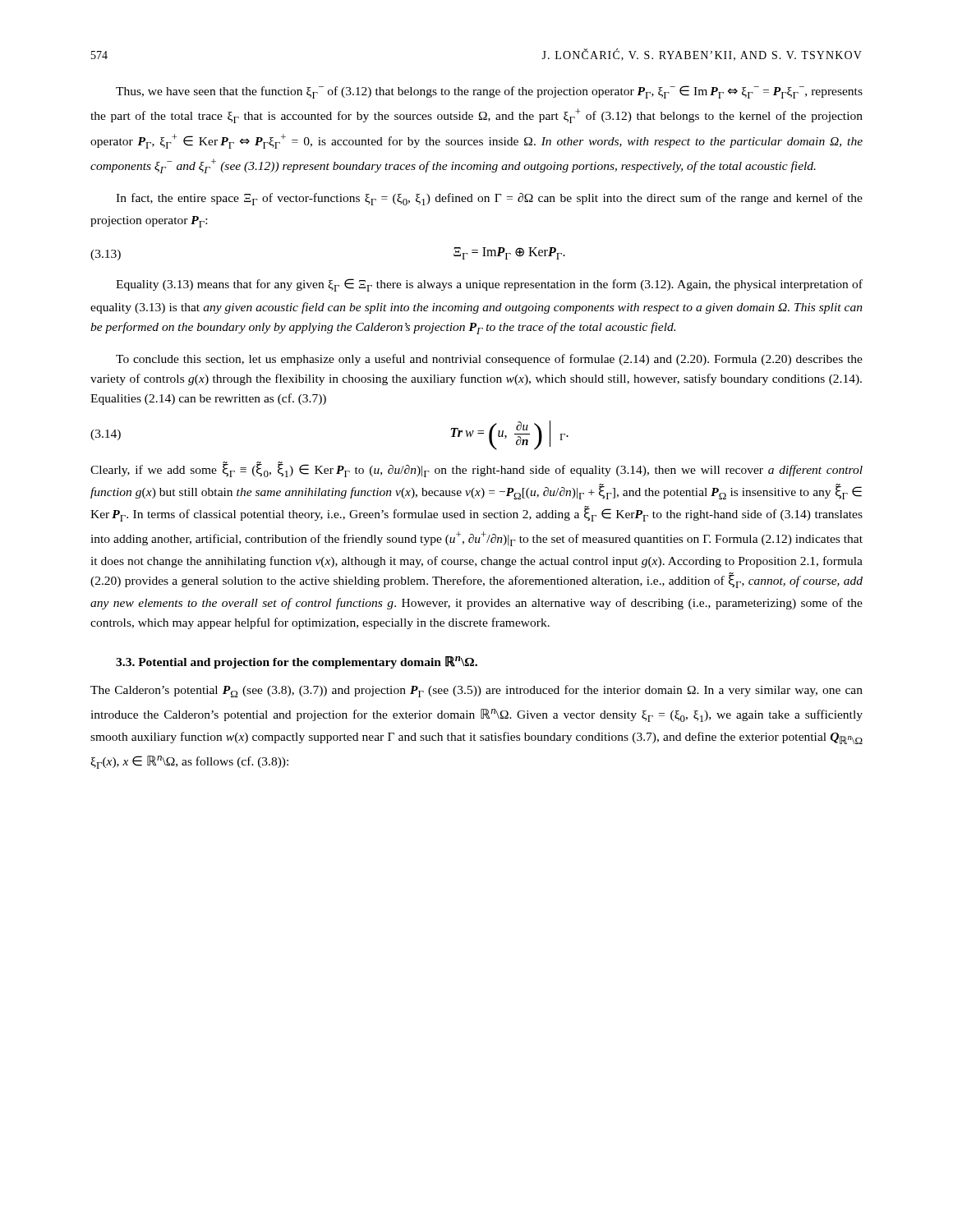Screen dimensions: 1232x953
Task: Find the text block starting "To conclude this"
Action: click(x=476, y=378)
